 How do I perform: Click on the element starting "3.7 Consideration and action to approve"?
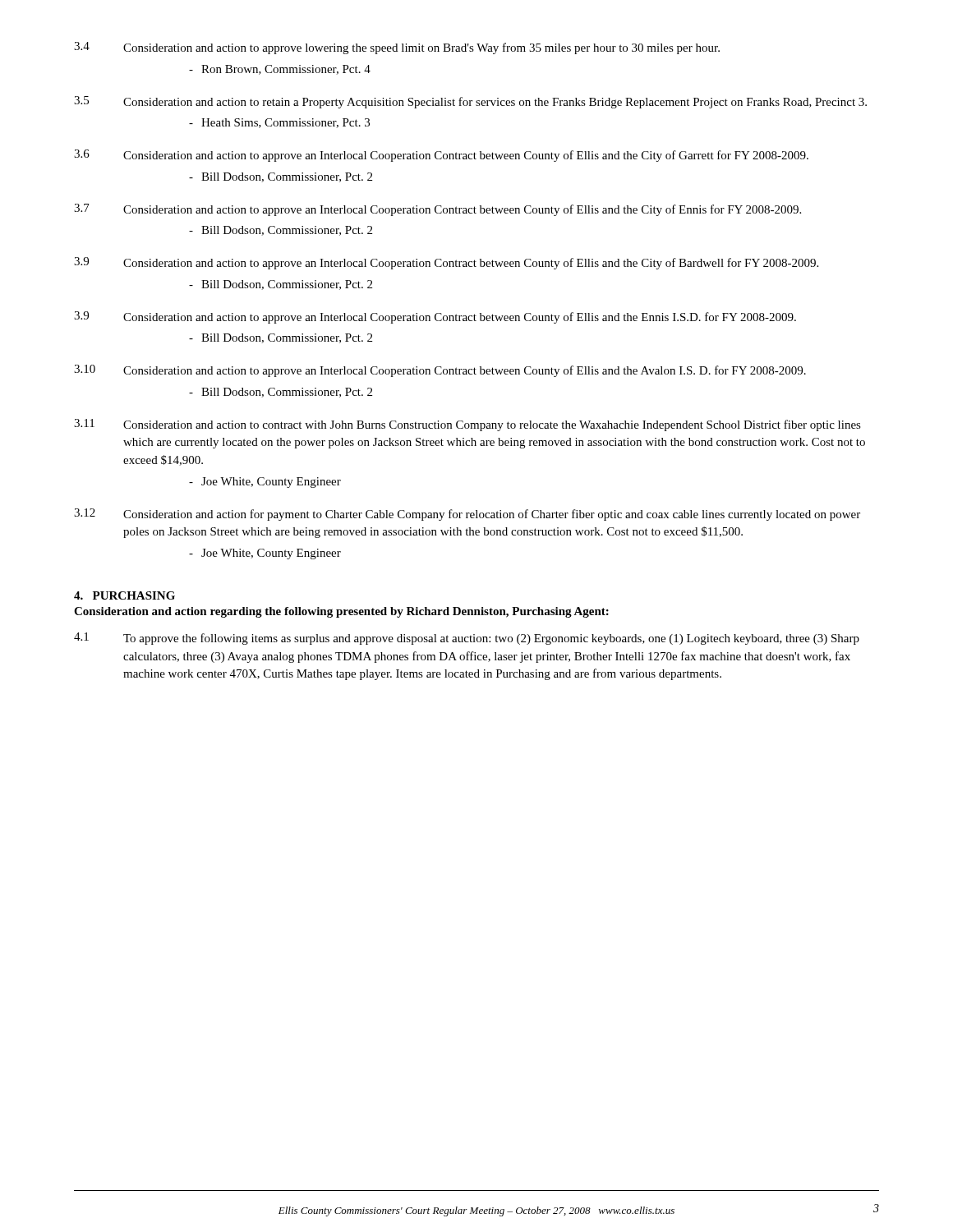click(476, 220)
